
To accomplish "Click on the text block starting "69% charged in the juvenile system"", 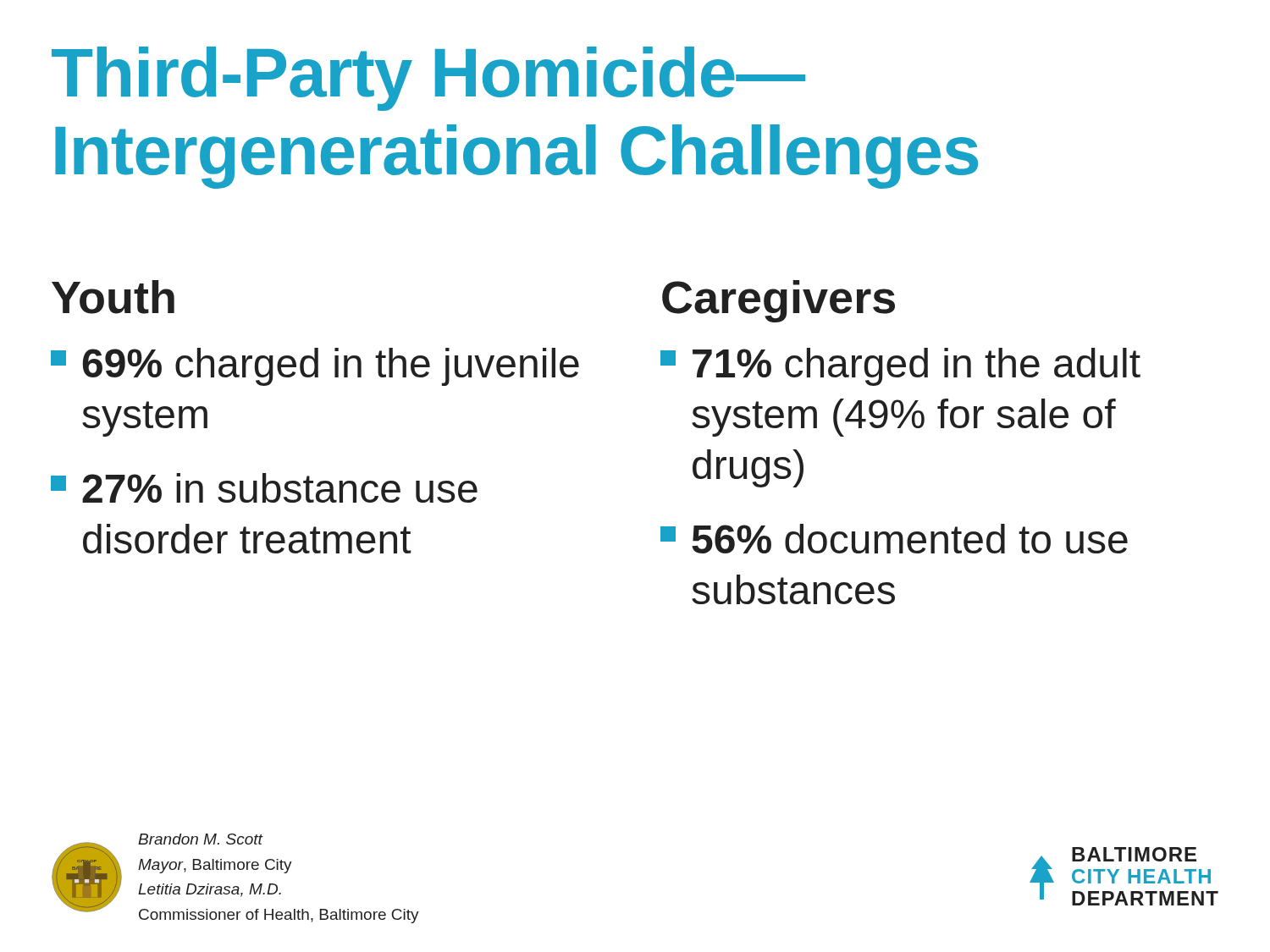I will pyautogui.click(x=330, y=389).
